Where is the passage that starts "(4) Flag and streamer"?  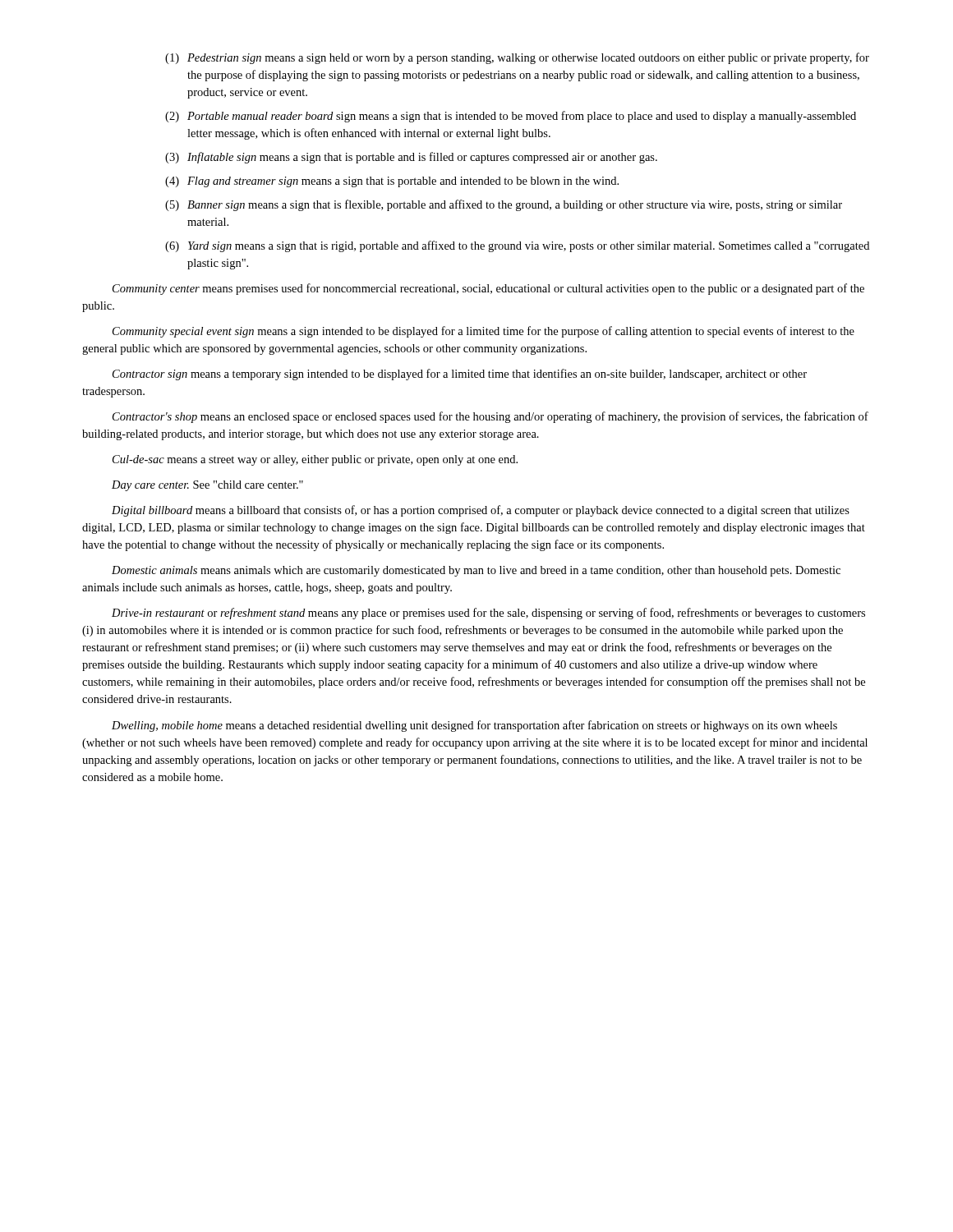[x=509, y=181]
